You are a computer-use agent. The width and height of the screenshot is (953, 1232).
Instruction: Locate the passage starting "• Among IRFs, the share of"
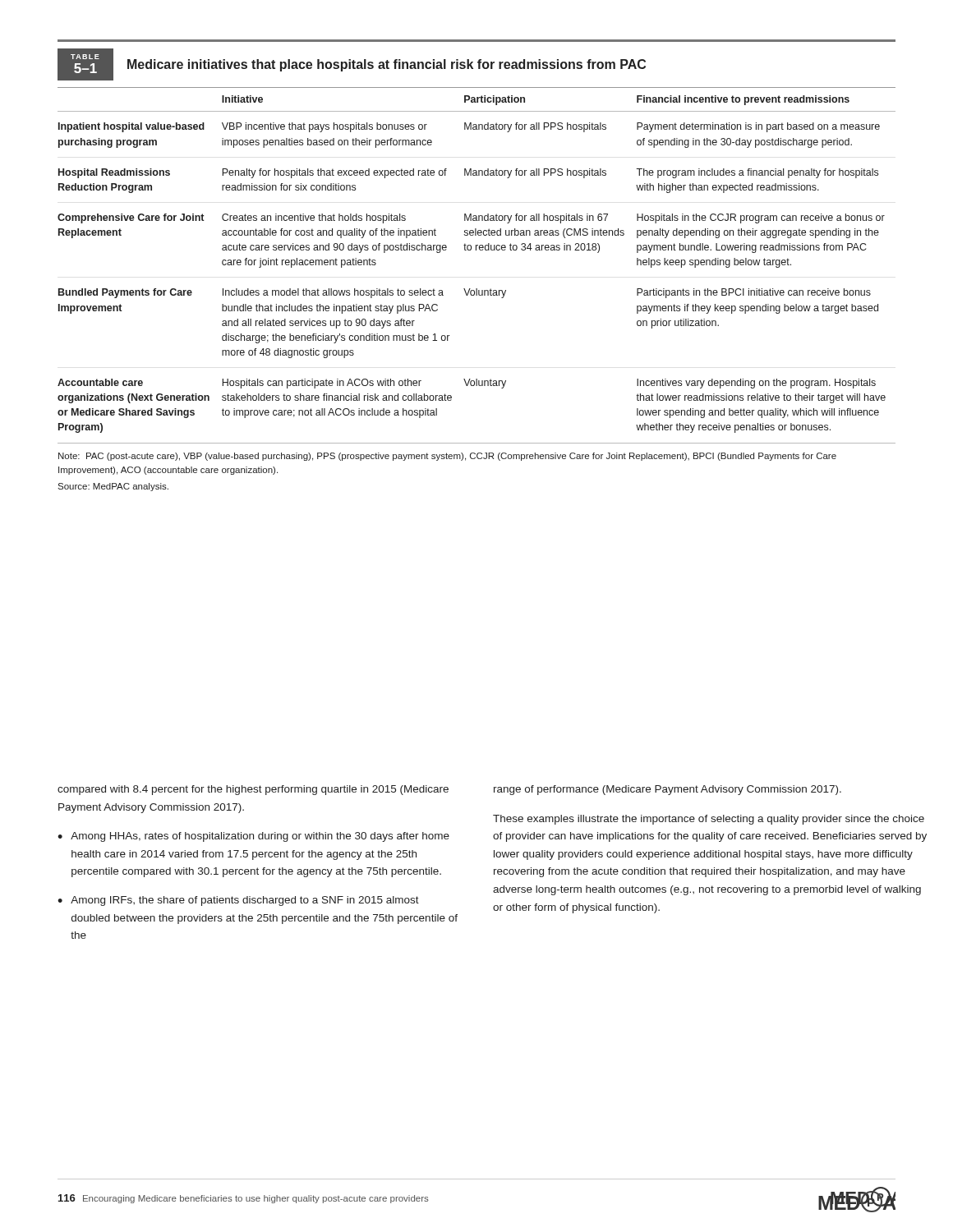pyautogui.click(x=259, y=918)
